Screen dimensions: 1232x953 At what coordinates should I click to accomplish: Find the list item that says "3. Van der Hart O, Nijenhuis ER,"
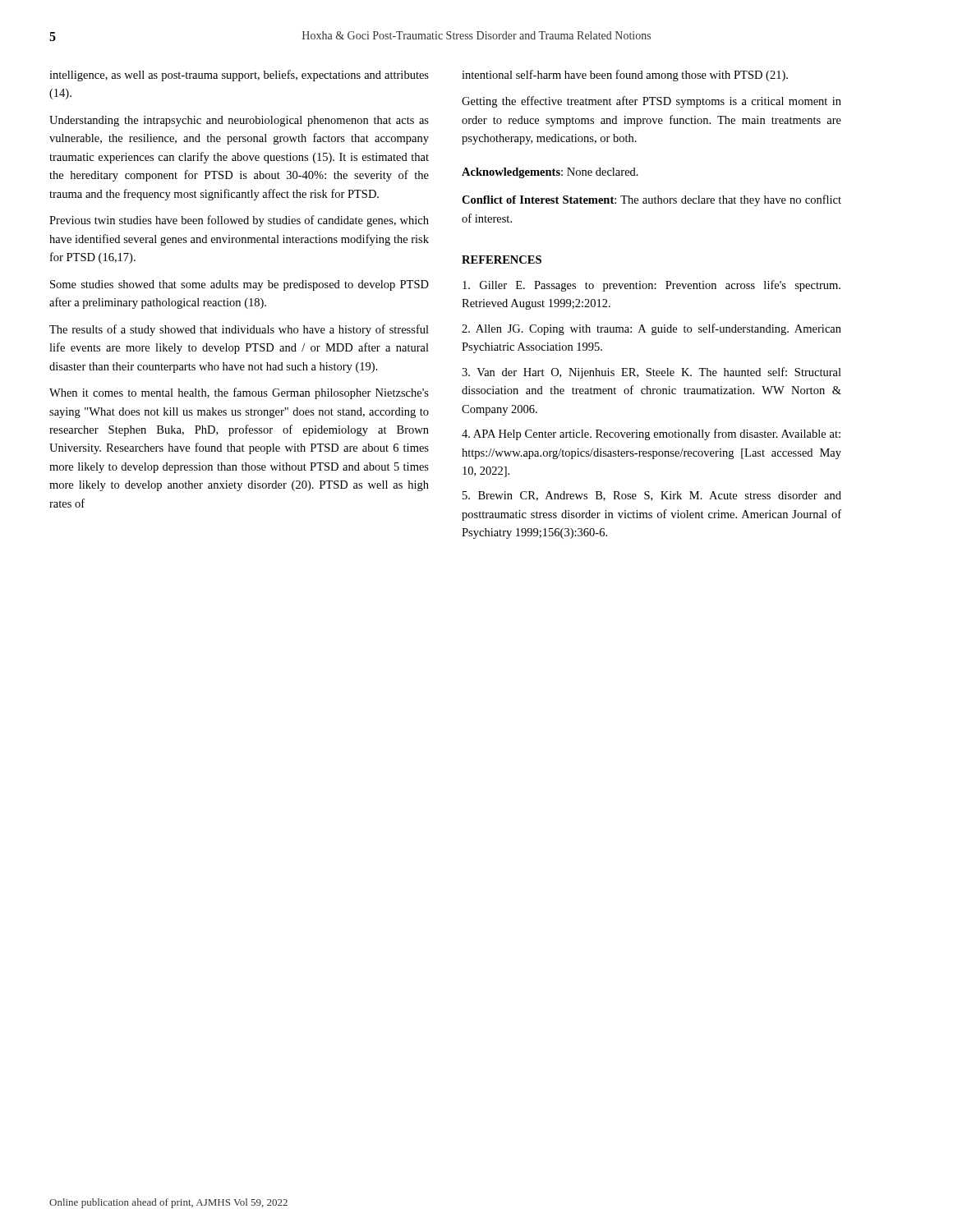tap(652, 390)
